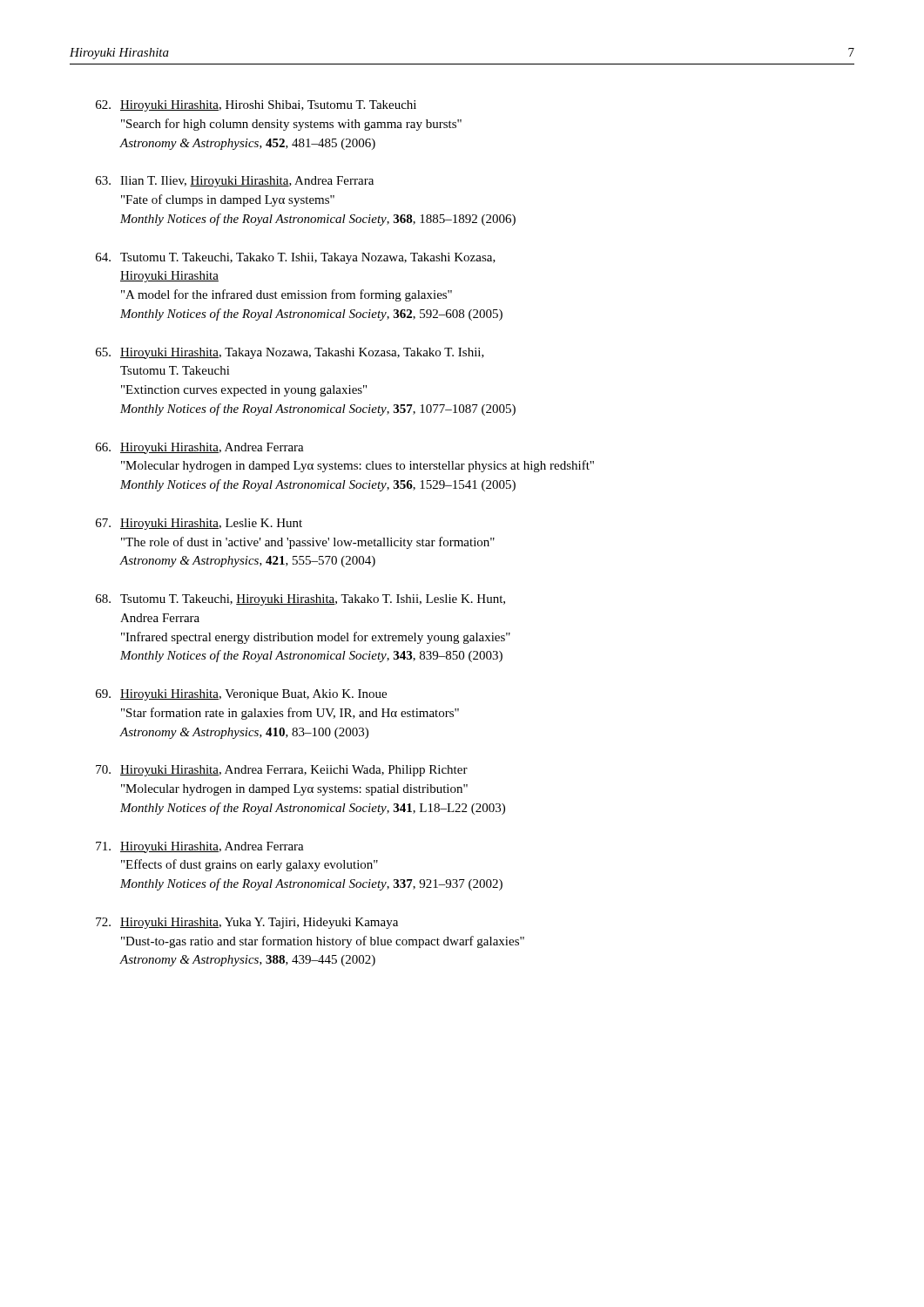Screen dimensions: 1307x924
Task: Find the list item that reads "70. Hiroyuki Hirashita, Andrea"
Action: coord(462,789)
